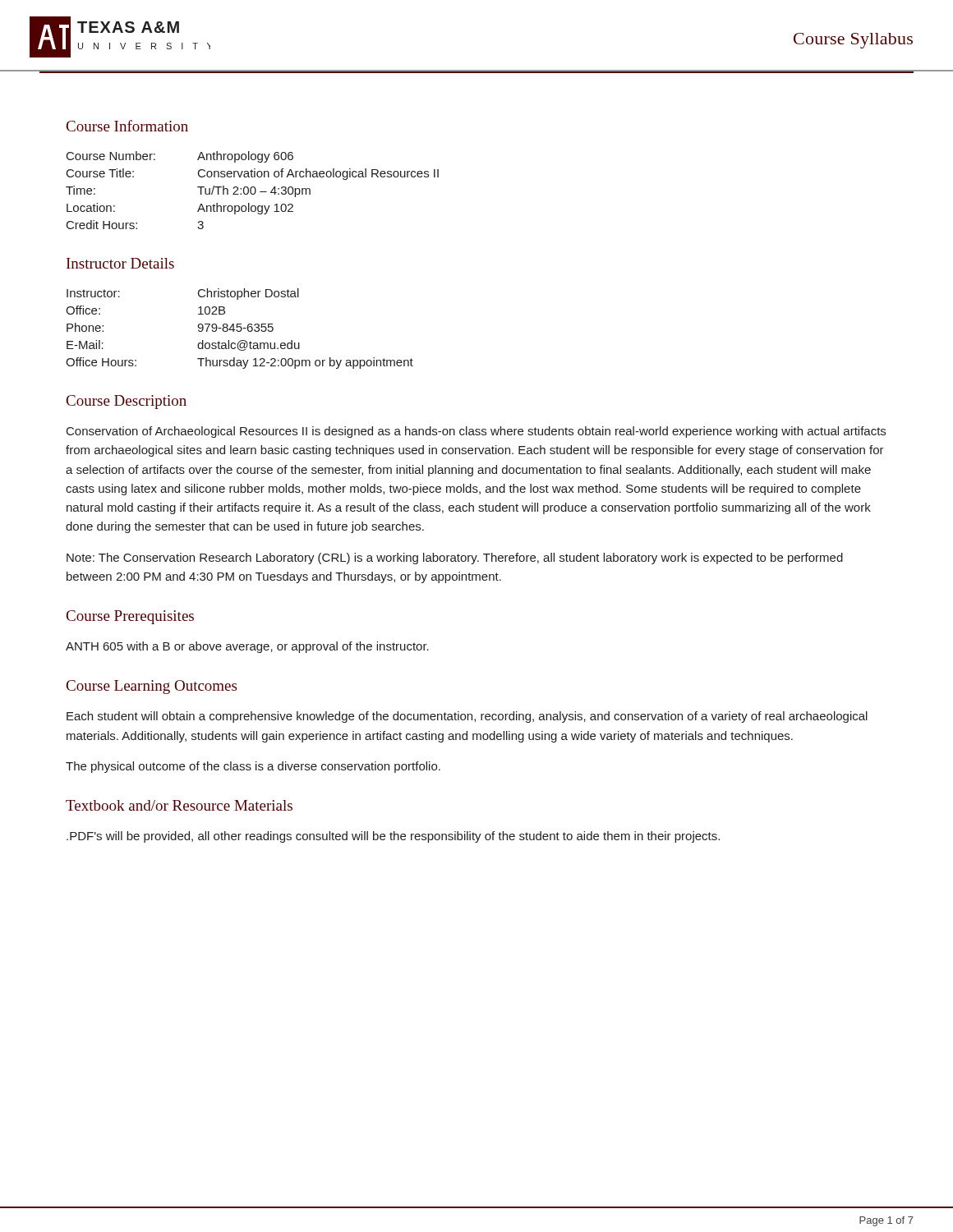Image resolution: width=953 pixels, height=1232 pixels.
Task: Point to "Course Information"
Action: click(127, 126)
